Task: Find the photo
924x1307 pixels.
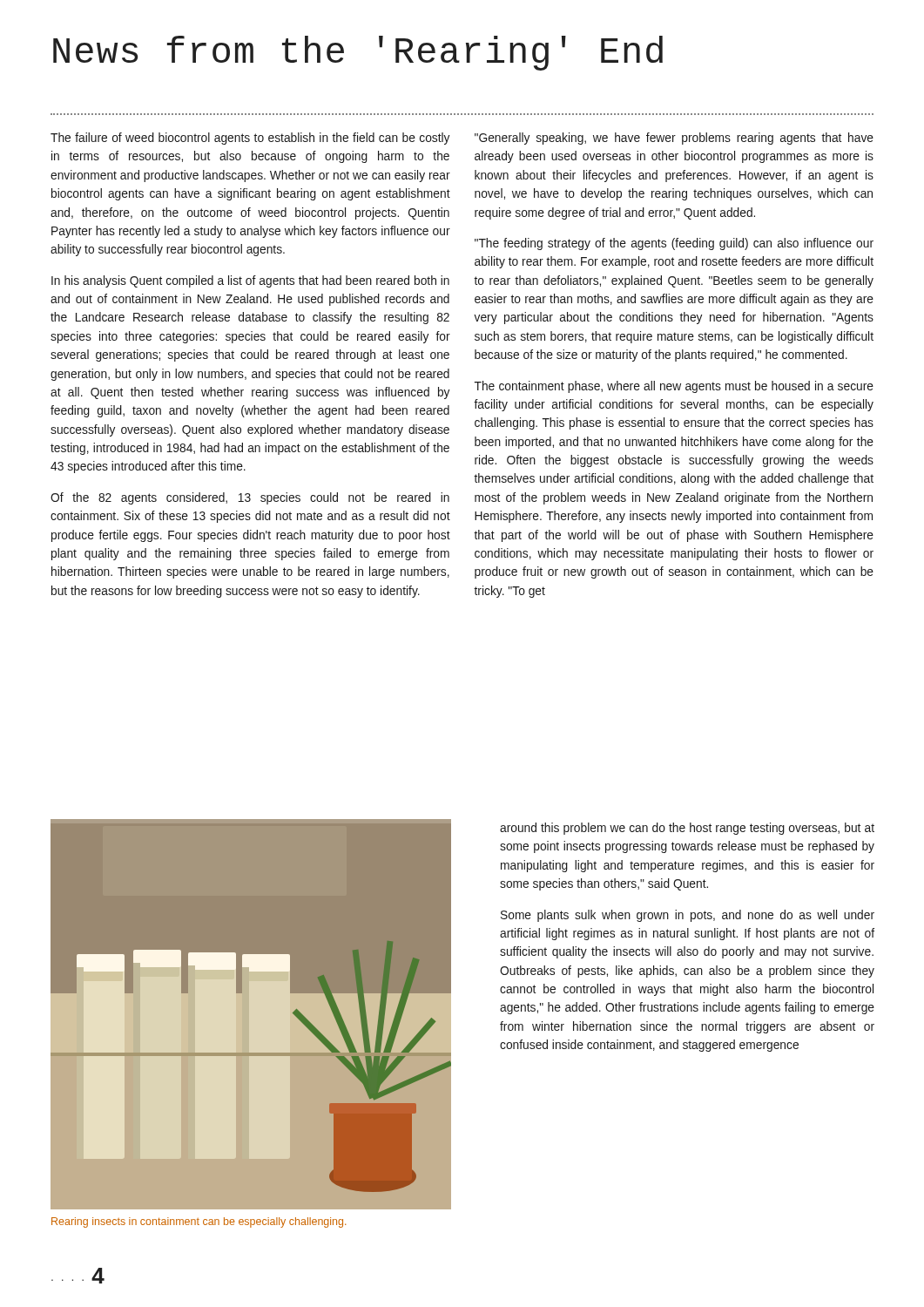Action: 251,1014
